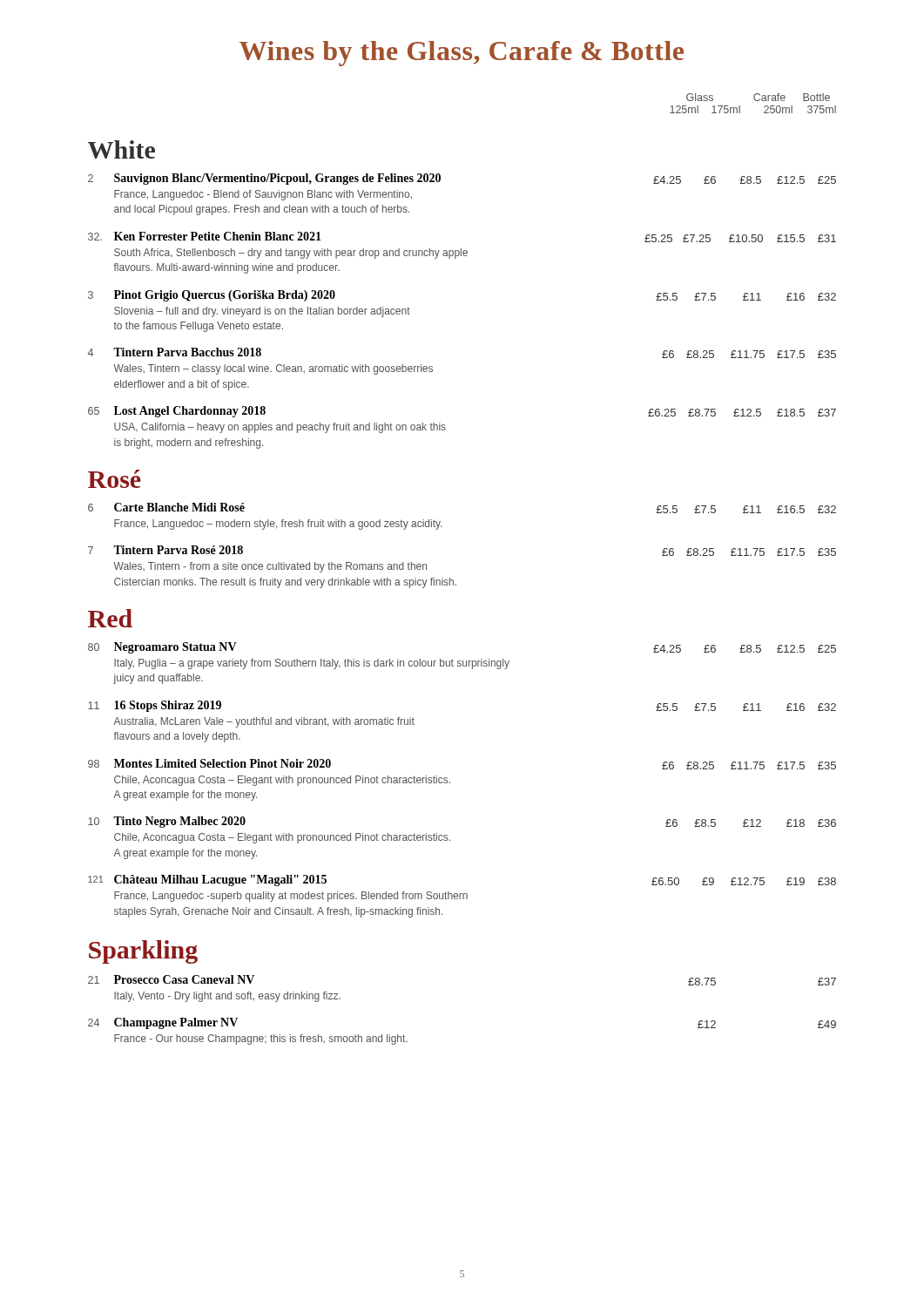
Task: Navigate to the region starting "21 Prosecco Casa Caneval NV Italy,"
Action: tap(180, 980)
